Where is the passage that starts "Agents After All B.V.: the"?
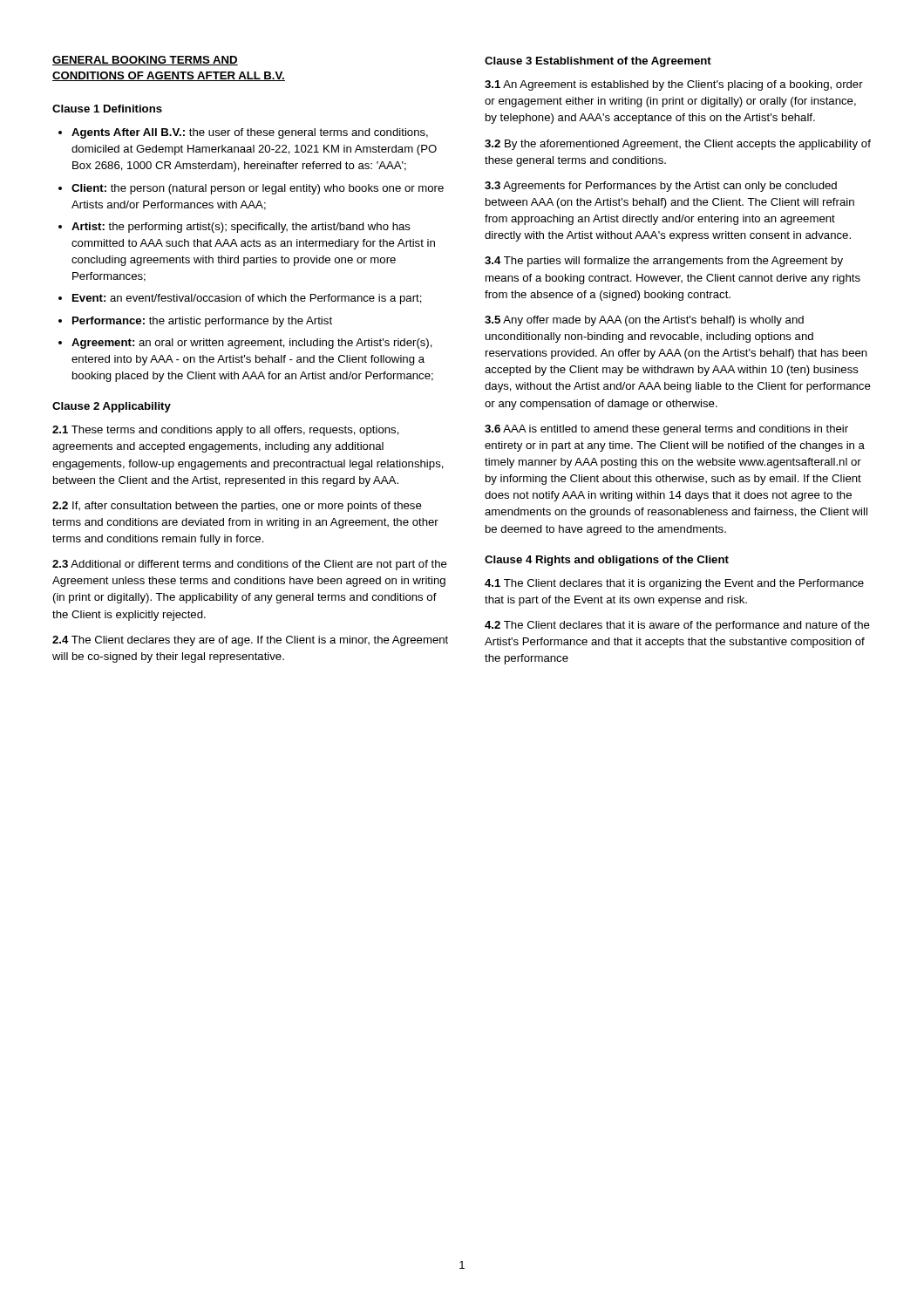This screenshot has width=924, height=1308. point(254,149)
